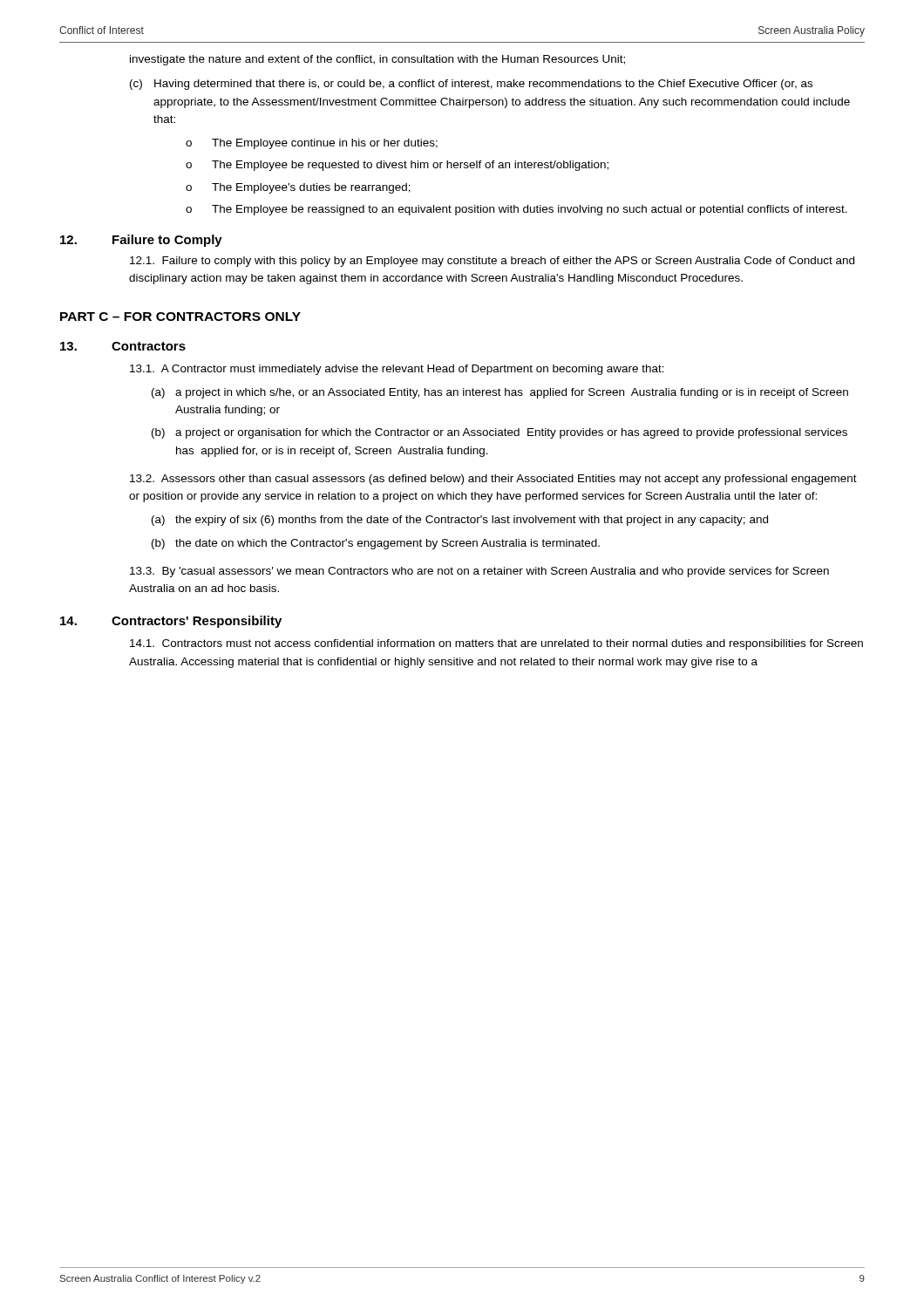Select the text block starting "1. Failure to comply with this"
This screenshot has height=1308, width=924.
pyautogui.click(x=492, y=269)
